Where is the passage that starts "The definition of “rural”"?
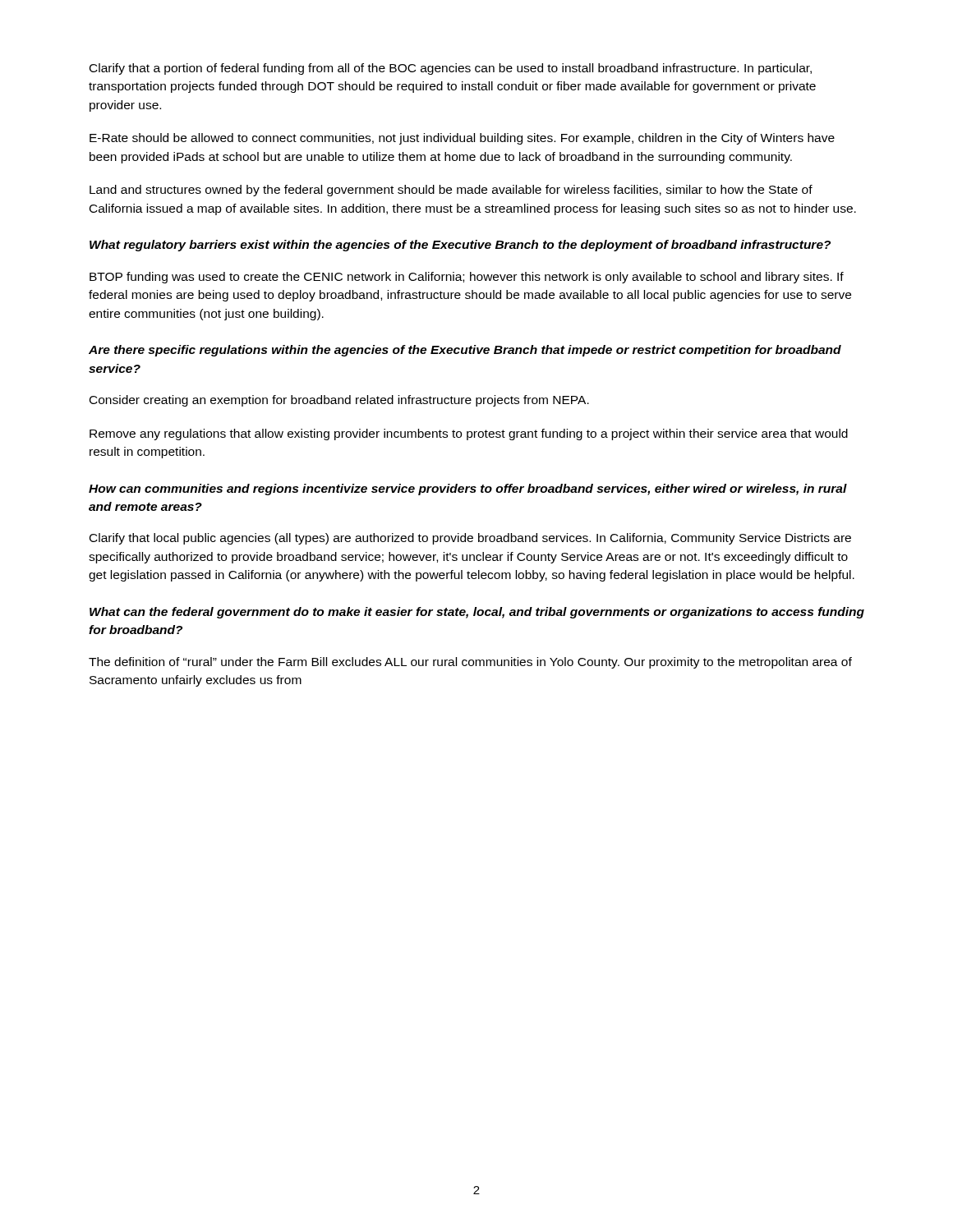 pyautogui.click(x=470, y=671)
